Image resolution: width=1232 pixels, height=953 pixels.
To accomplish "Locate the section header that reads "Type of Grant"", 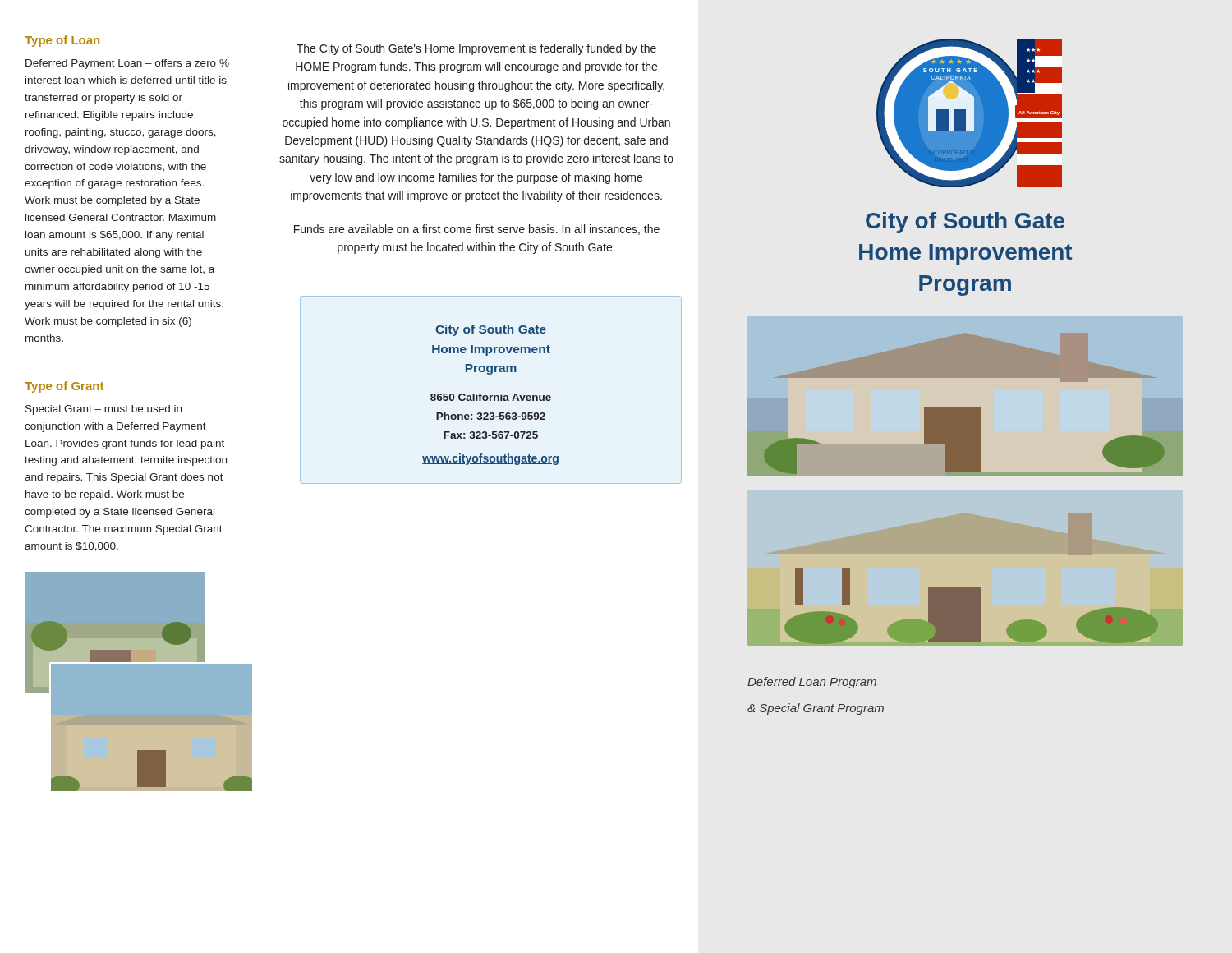I will point(64,387).
